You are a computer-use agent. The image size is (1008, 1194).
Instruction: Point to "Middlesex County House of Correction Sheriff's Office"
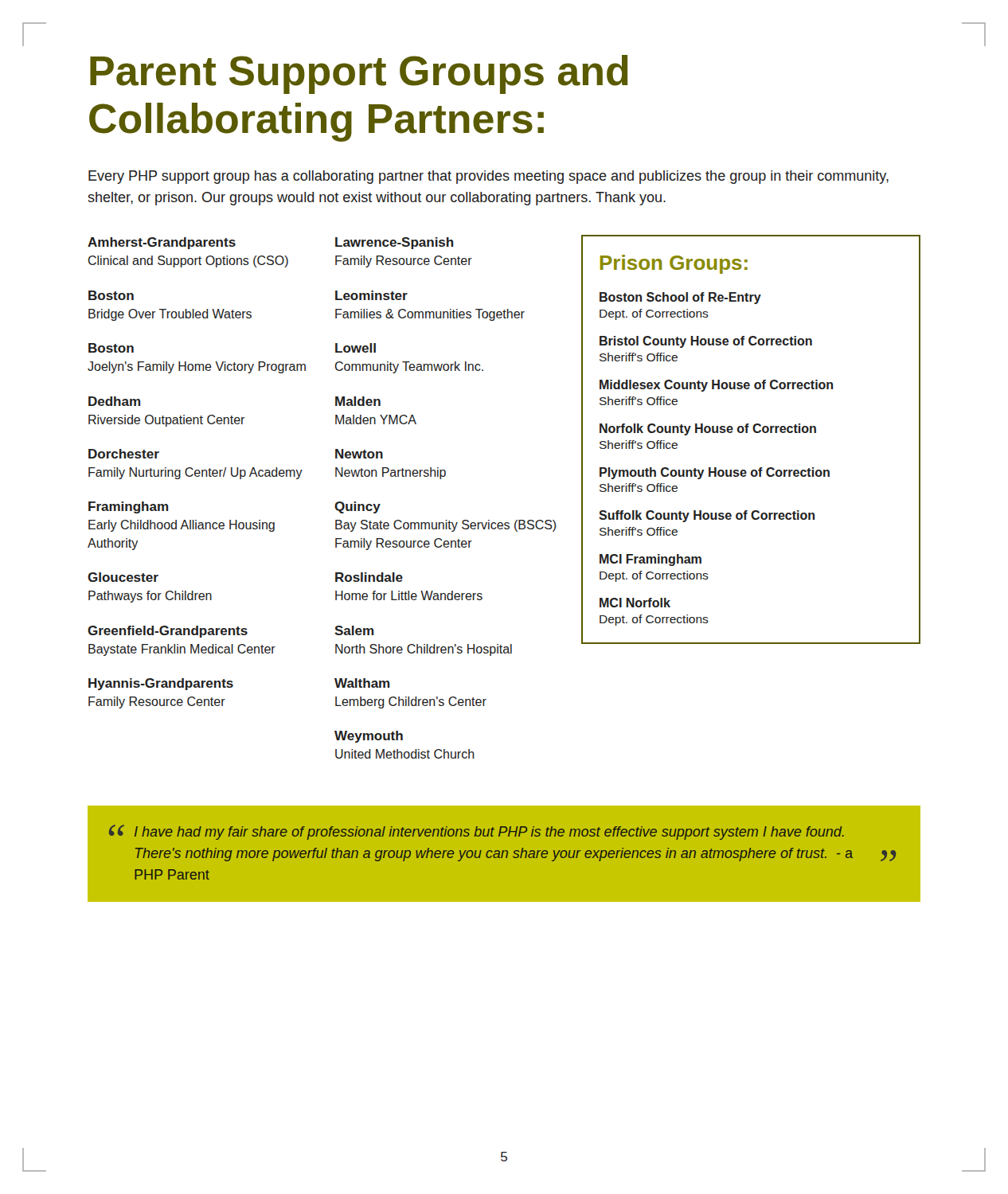click(x=751, y=392)
